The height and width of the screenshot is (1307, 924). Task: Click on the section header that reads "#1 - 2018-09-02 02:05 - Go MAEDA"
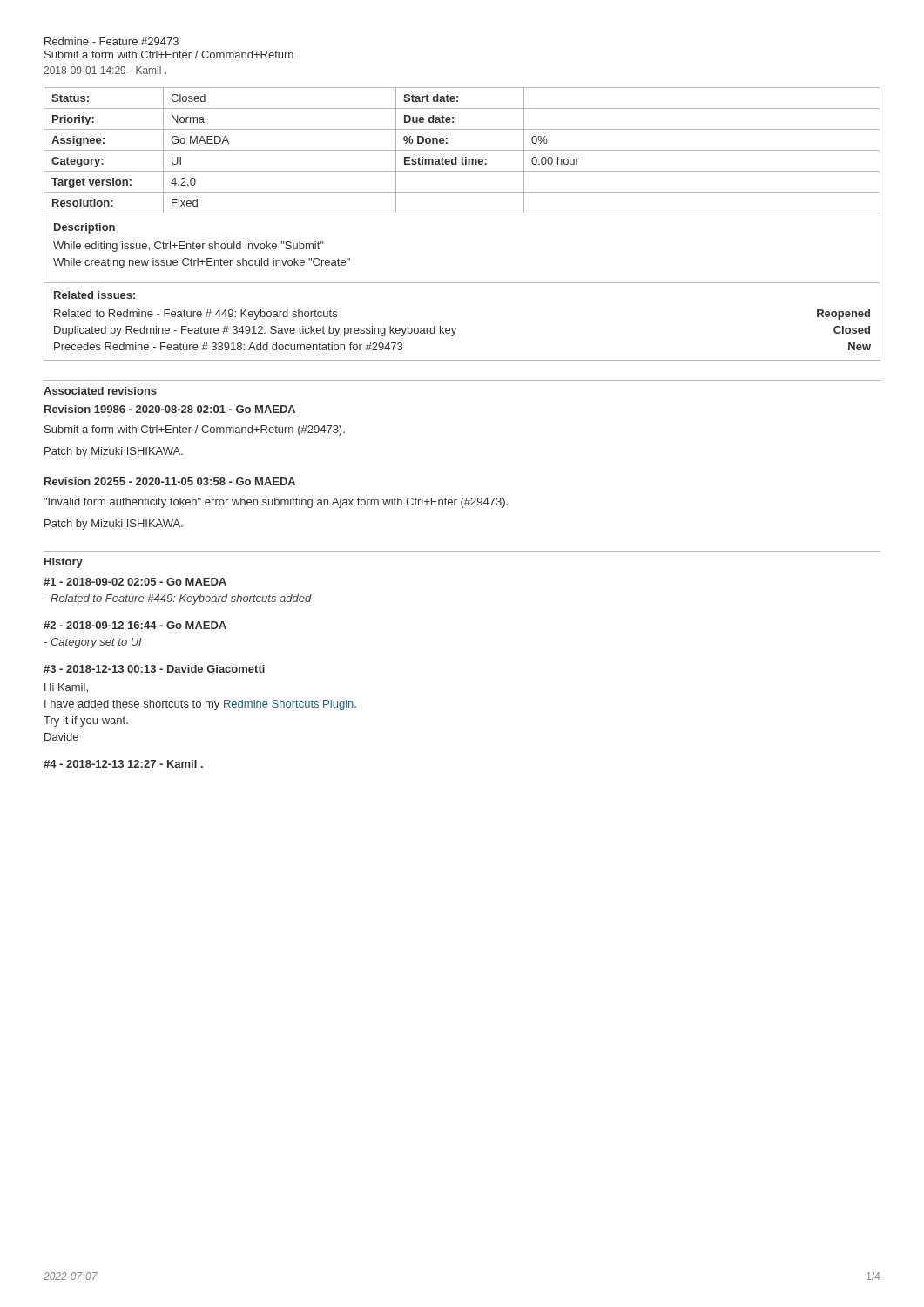pyautogui.click(x=135, y=582)
